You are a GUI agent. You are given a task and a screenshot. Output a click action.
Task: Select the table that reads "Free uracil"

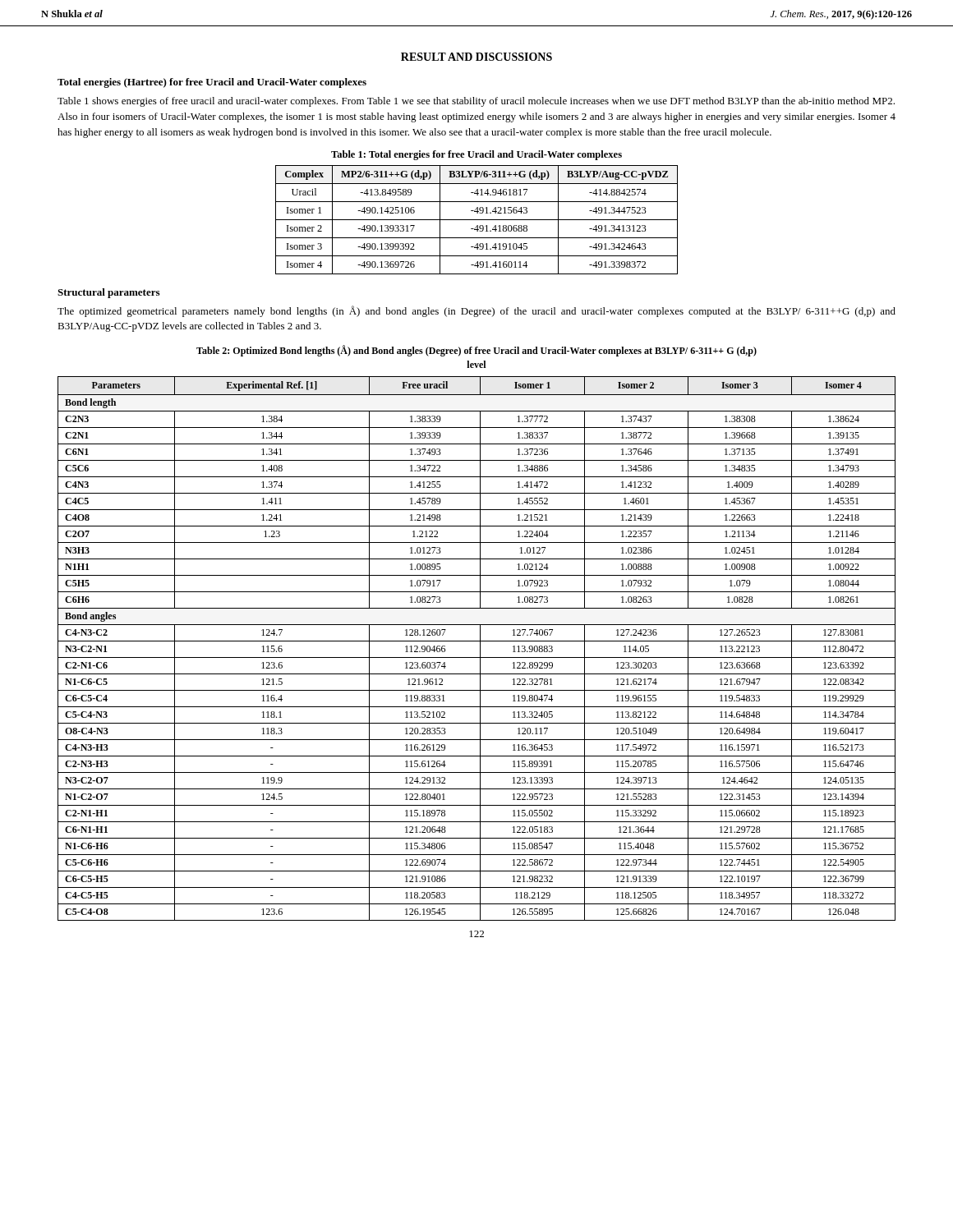(476, 648)
